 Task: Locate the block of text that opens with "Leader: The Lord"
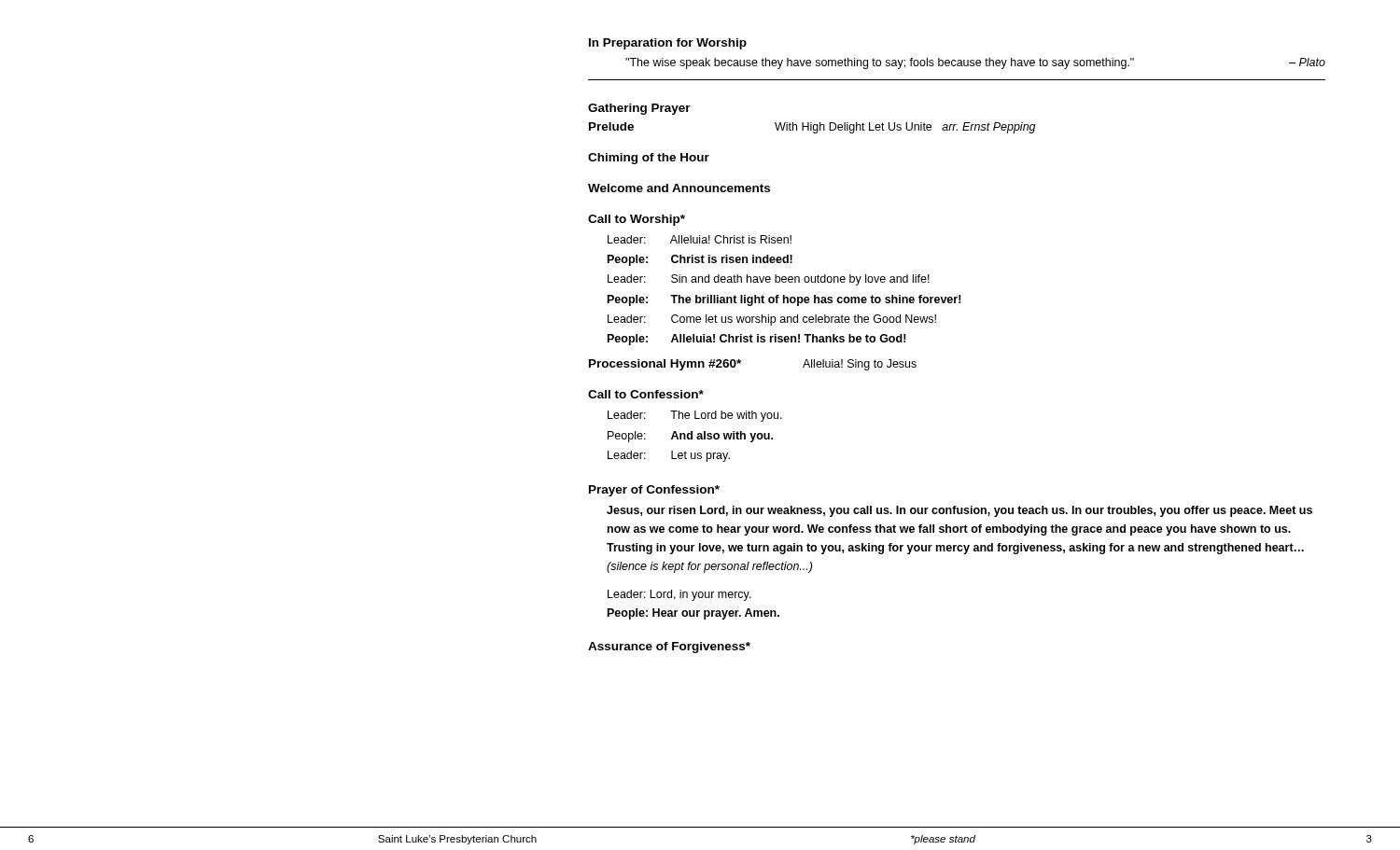click(x=695, y=416)
